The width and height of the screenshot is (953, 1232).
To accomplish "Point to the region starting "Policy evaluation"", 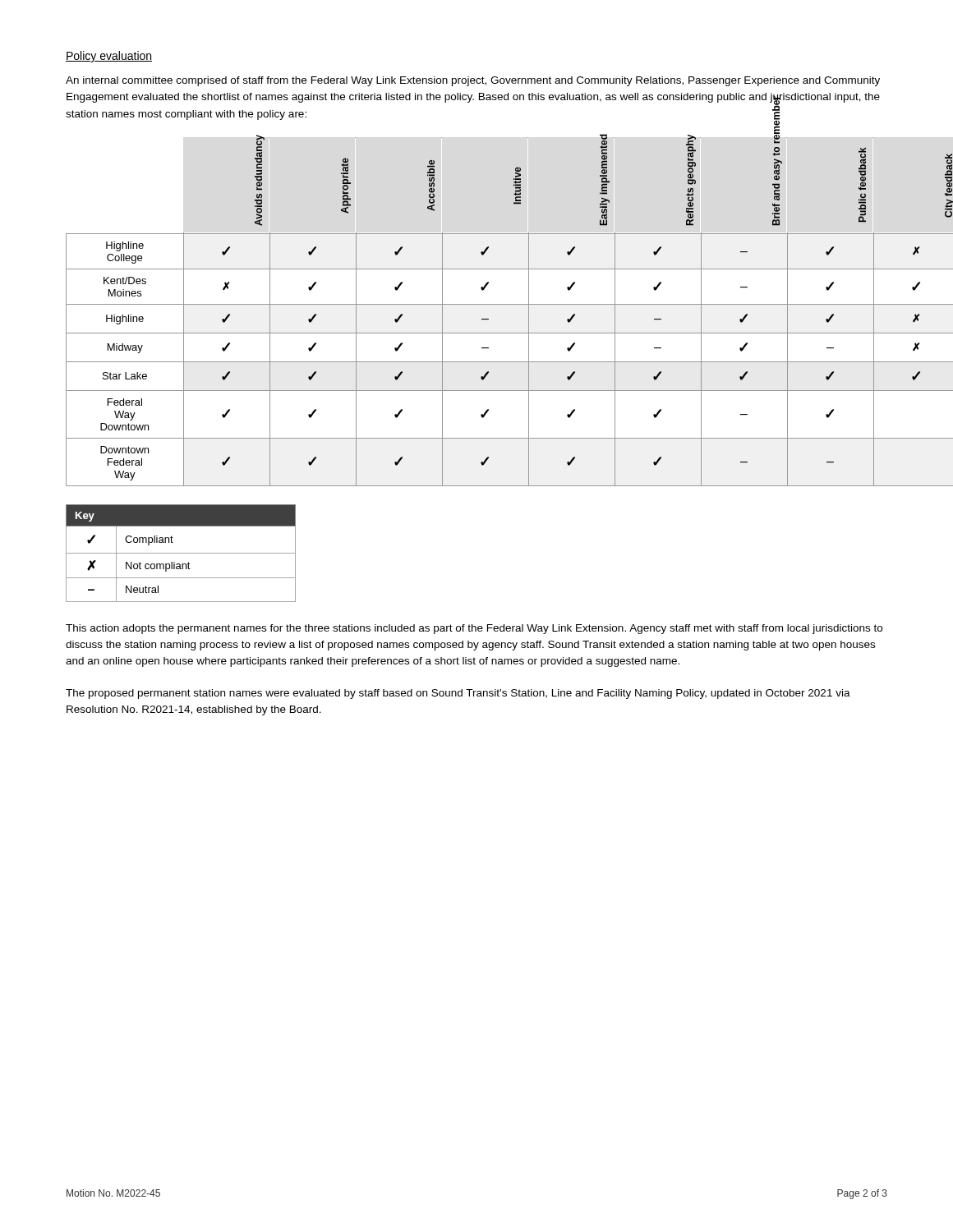I will tap(109, 56).
